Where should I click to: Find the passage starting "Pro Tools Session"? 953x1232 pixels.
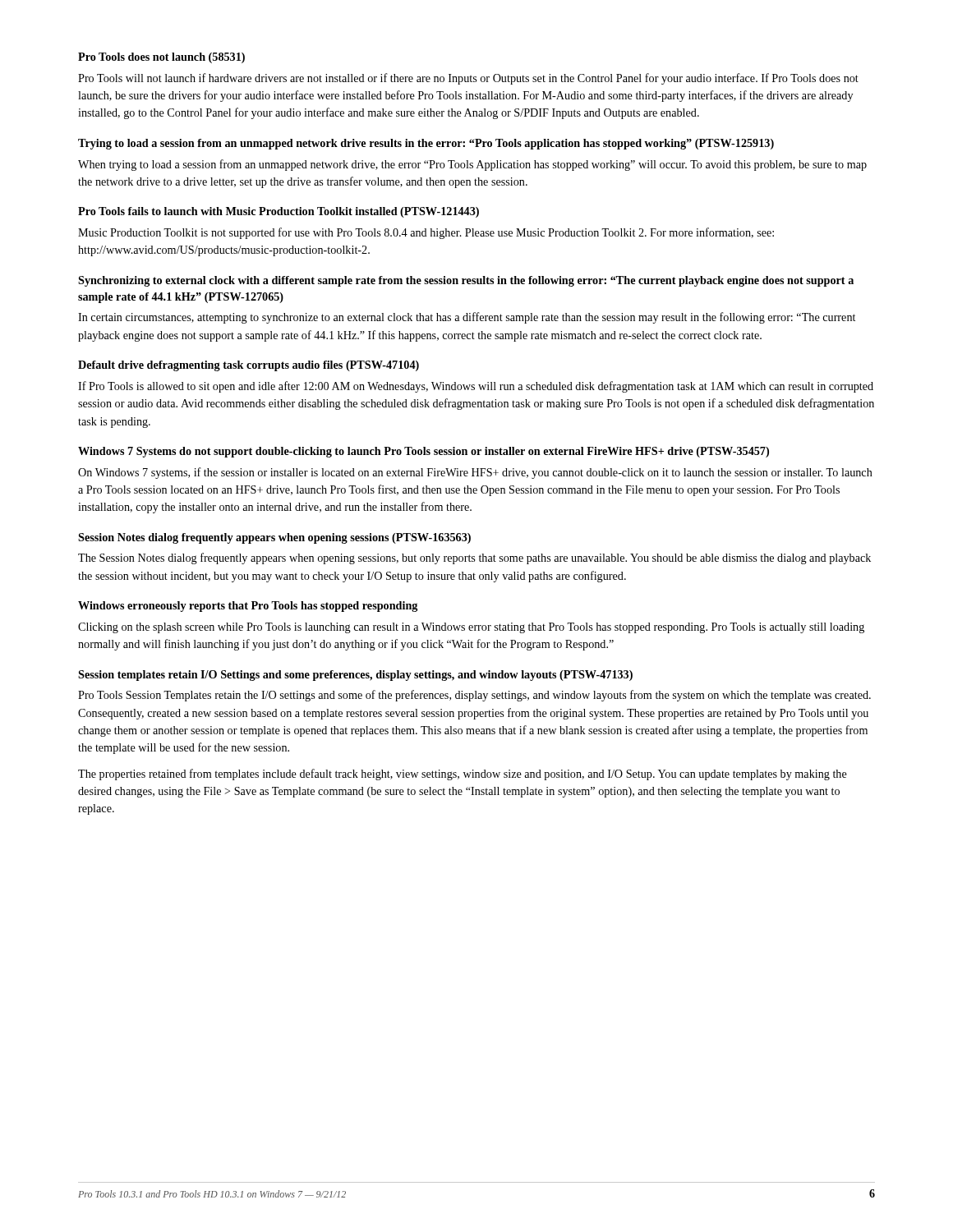click(475, 721)
